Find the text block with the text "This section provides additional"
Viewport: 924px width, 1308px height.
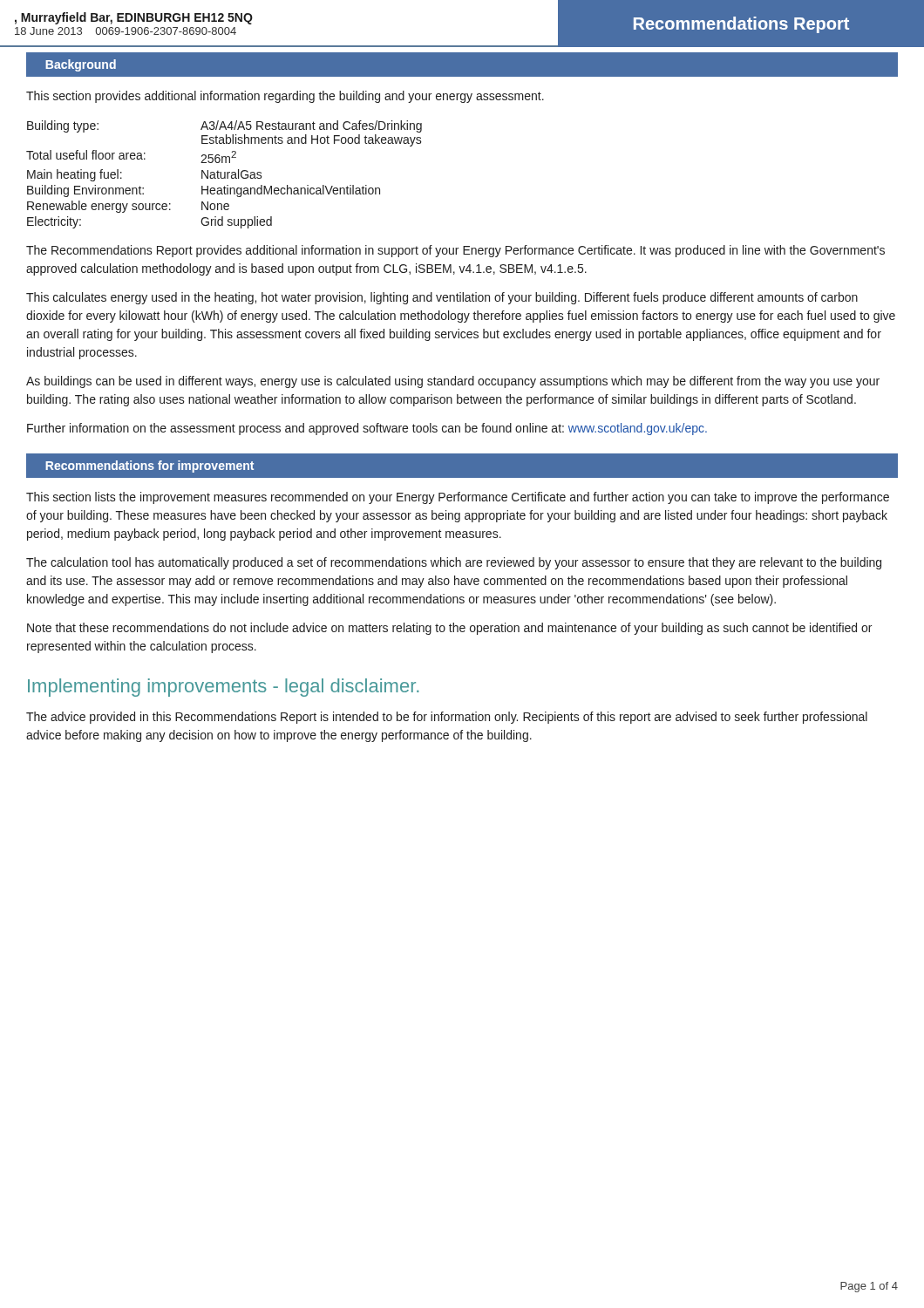pyautogui.click(x=285, y=96)
